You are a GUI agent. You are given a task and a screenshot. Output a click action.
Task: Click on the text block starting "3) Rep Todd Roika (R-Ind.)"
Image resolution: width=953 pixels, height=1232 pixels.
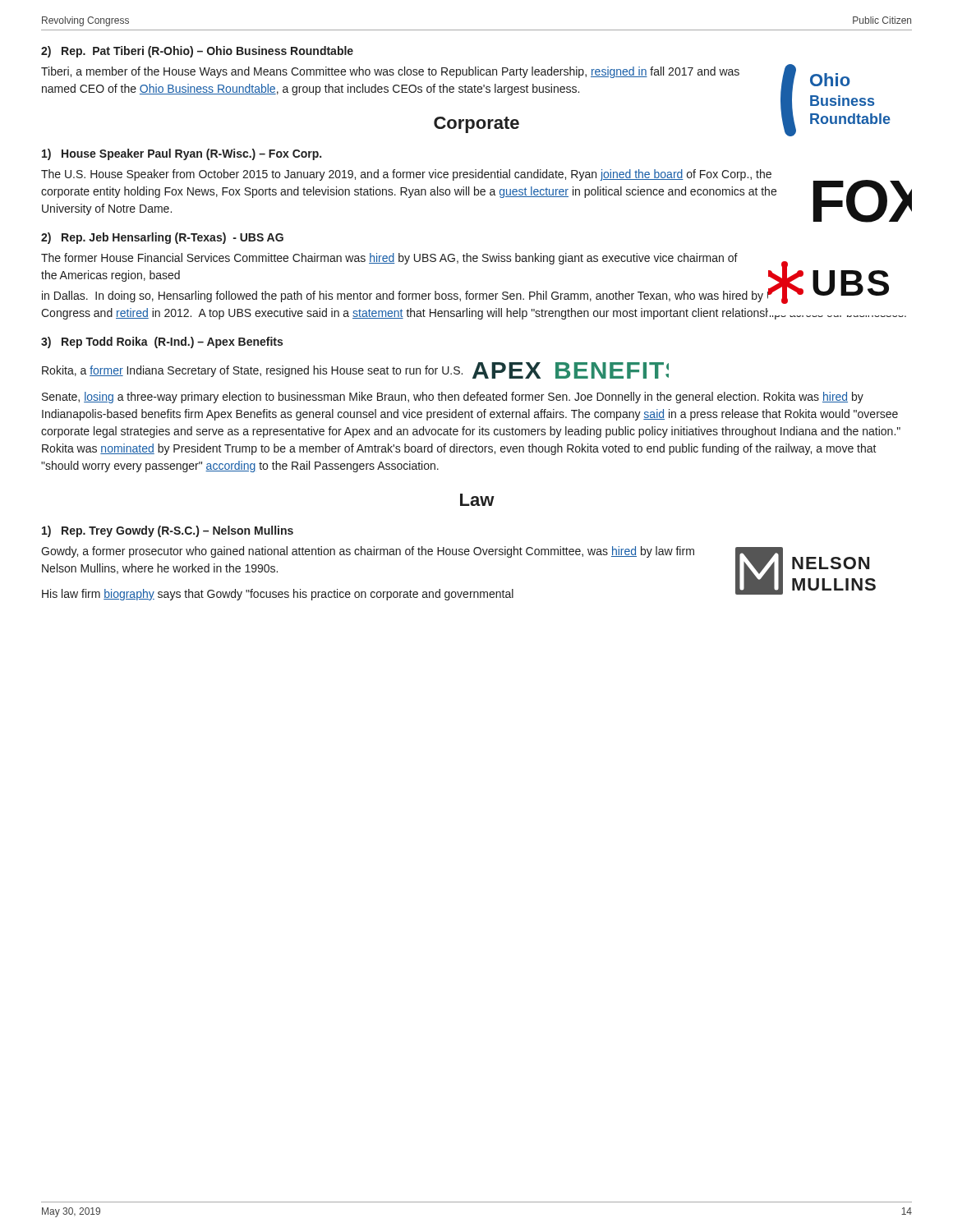162,342
